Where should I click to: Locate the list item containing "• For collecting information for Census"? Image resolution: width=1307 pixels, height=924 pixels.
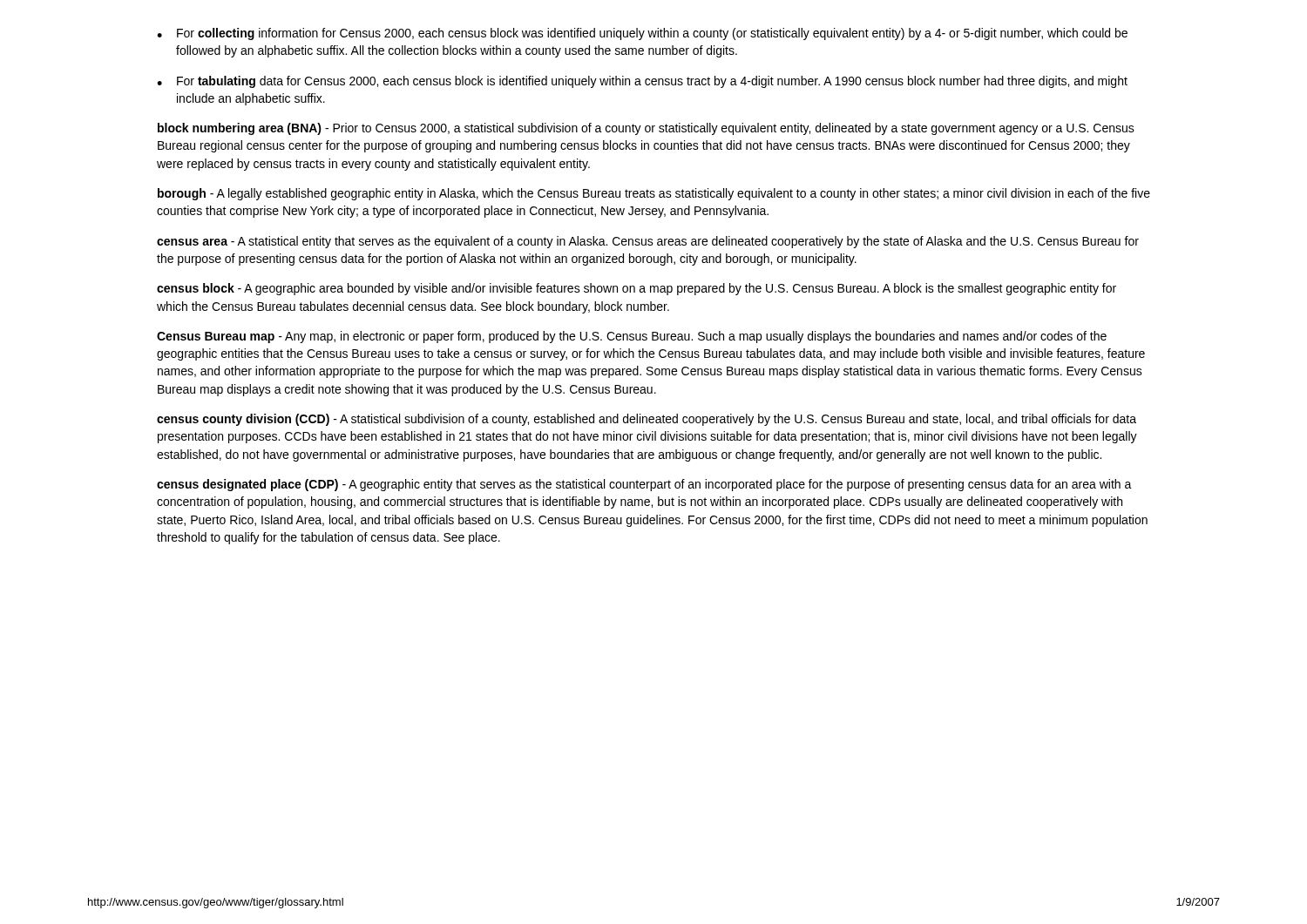(654, 42)
